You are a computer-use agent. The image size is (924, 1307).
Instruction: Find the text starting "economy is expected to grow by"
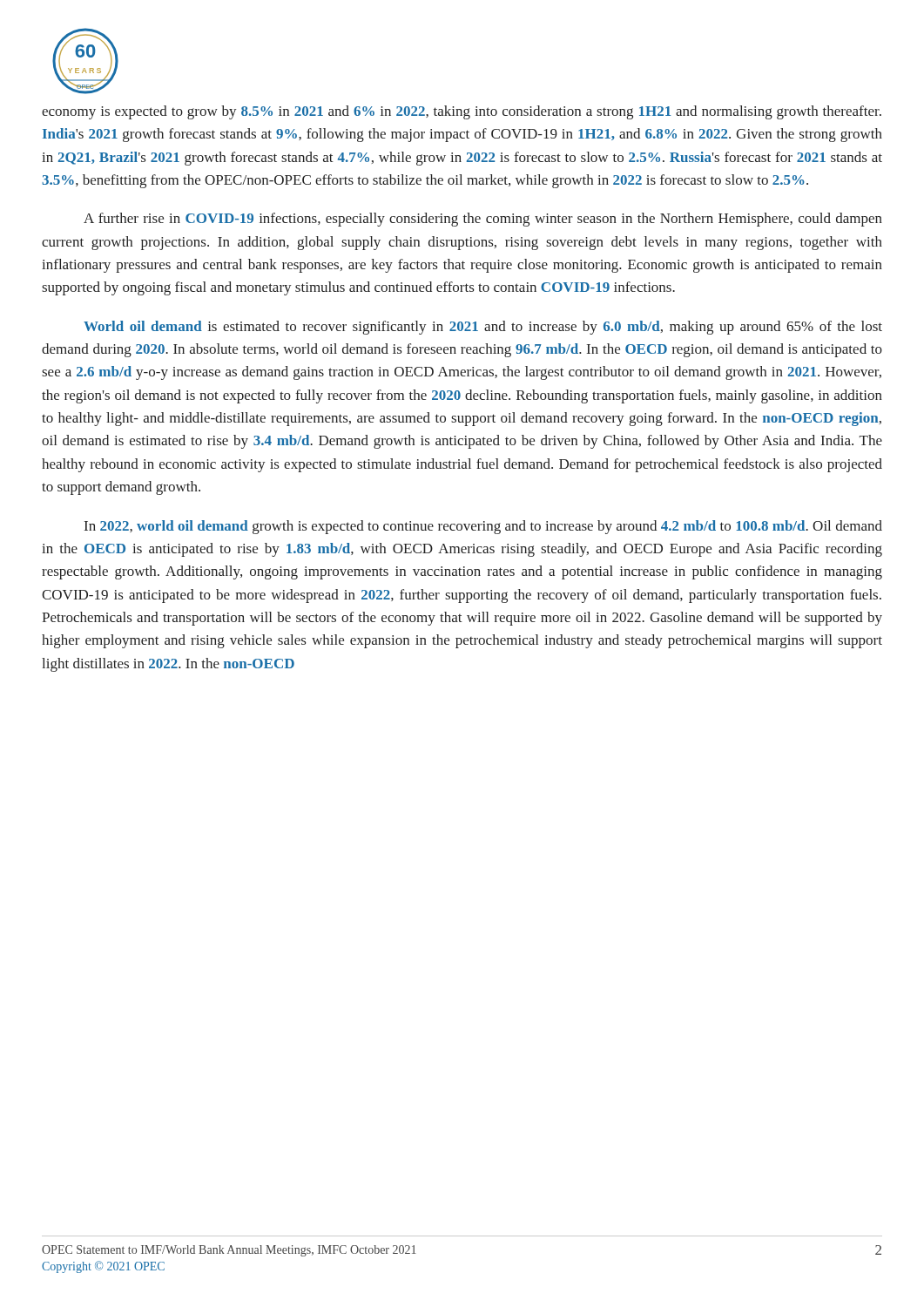462,146
